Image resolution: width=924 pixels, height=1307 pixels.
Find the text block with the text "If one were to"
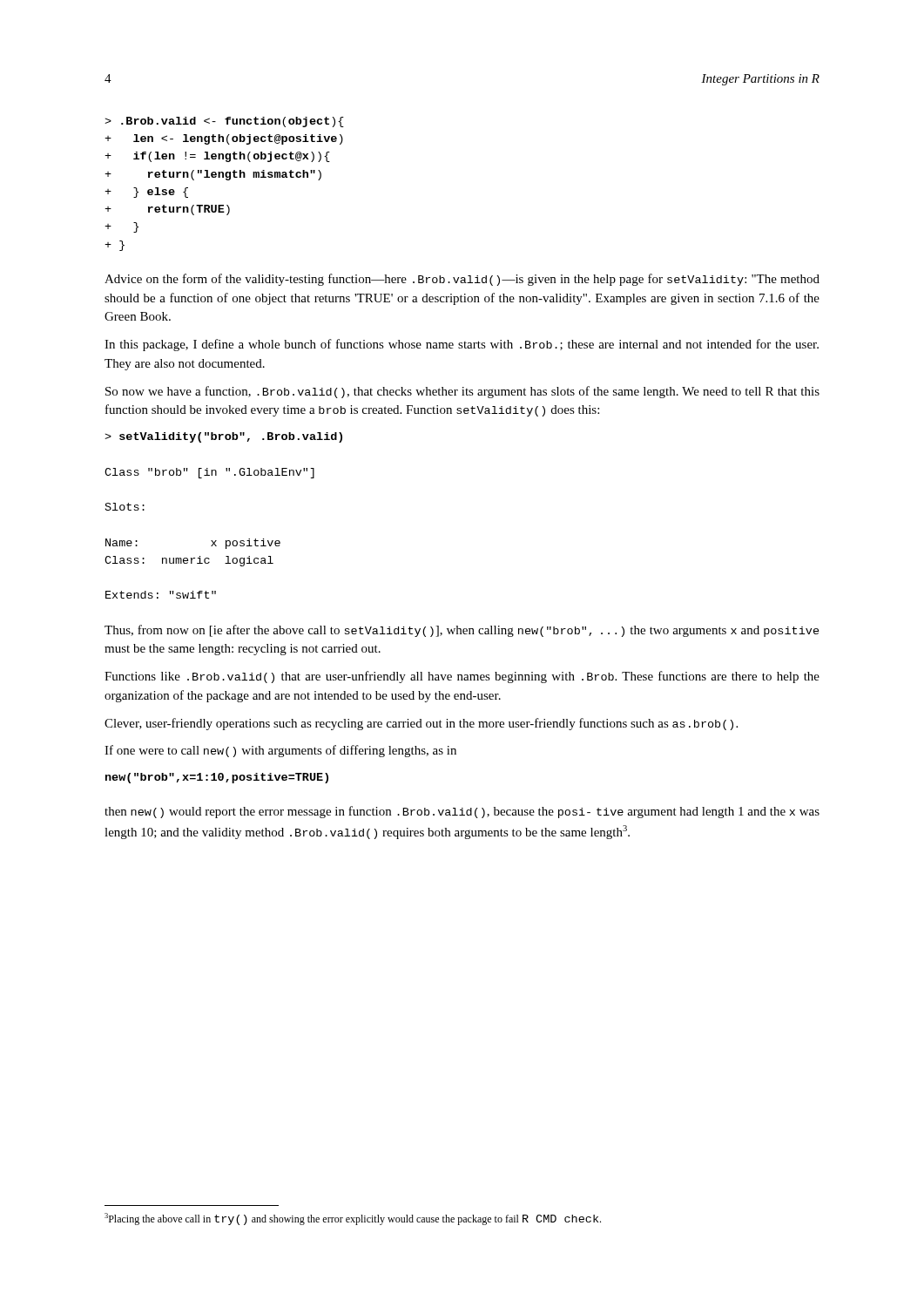coord(462,751)
